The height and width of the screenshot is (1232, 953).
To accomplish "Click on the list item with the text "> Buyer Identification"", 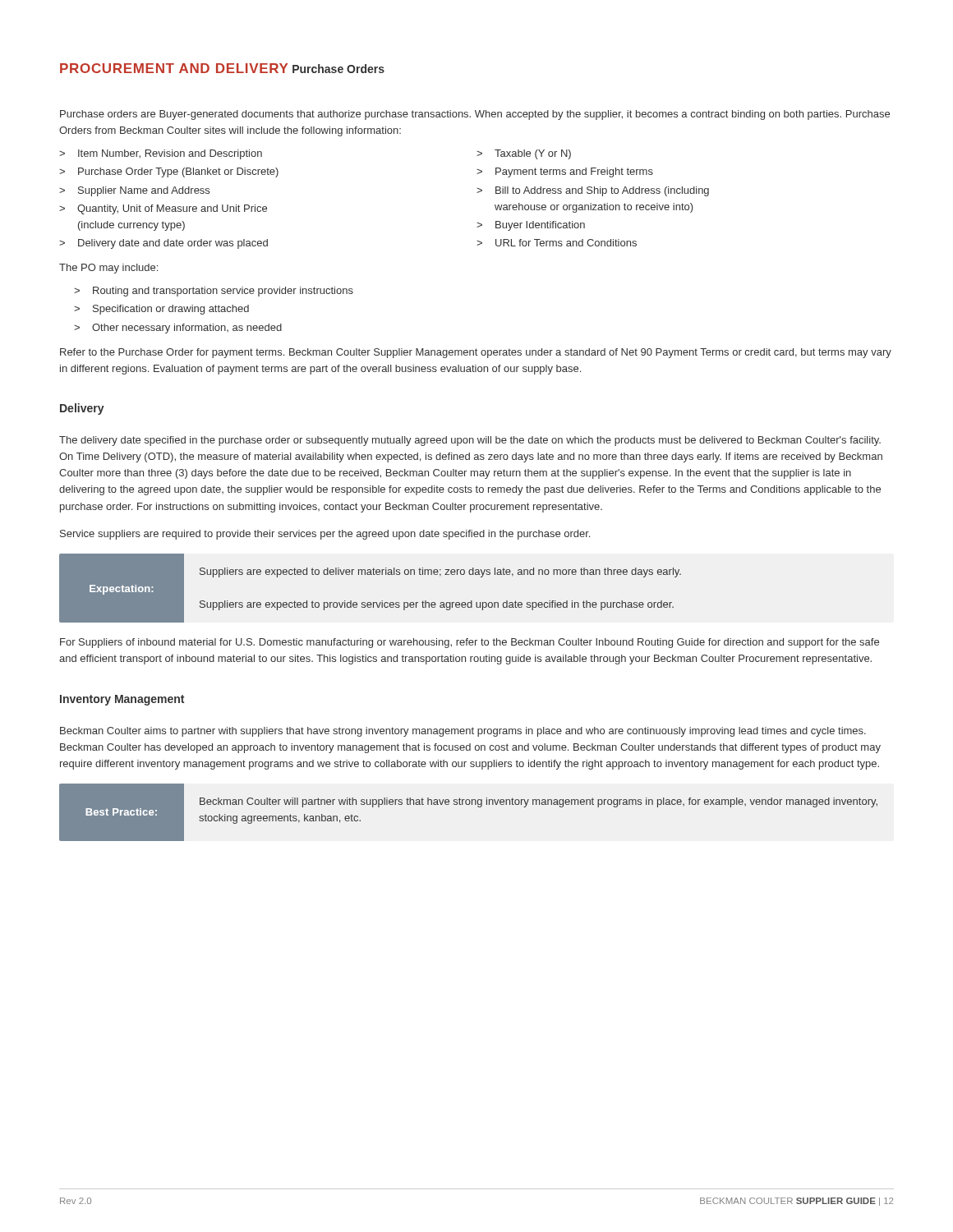I will [531, 225].
